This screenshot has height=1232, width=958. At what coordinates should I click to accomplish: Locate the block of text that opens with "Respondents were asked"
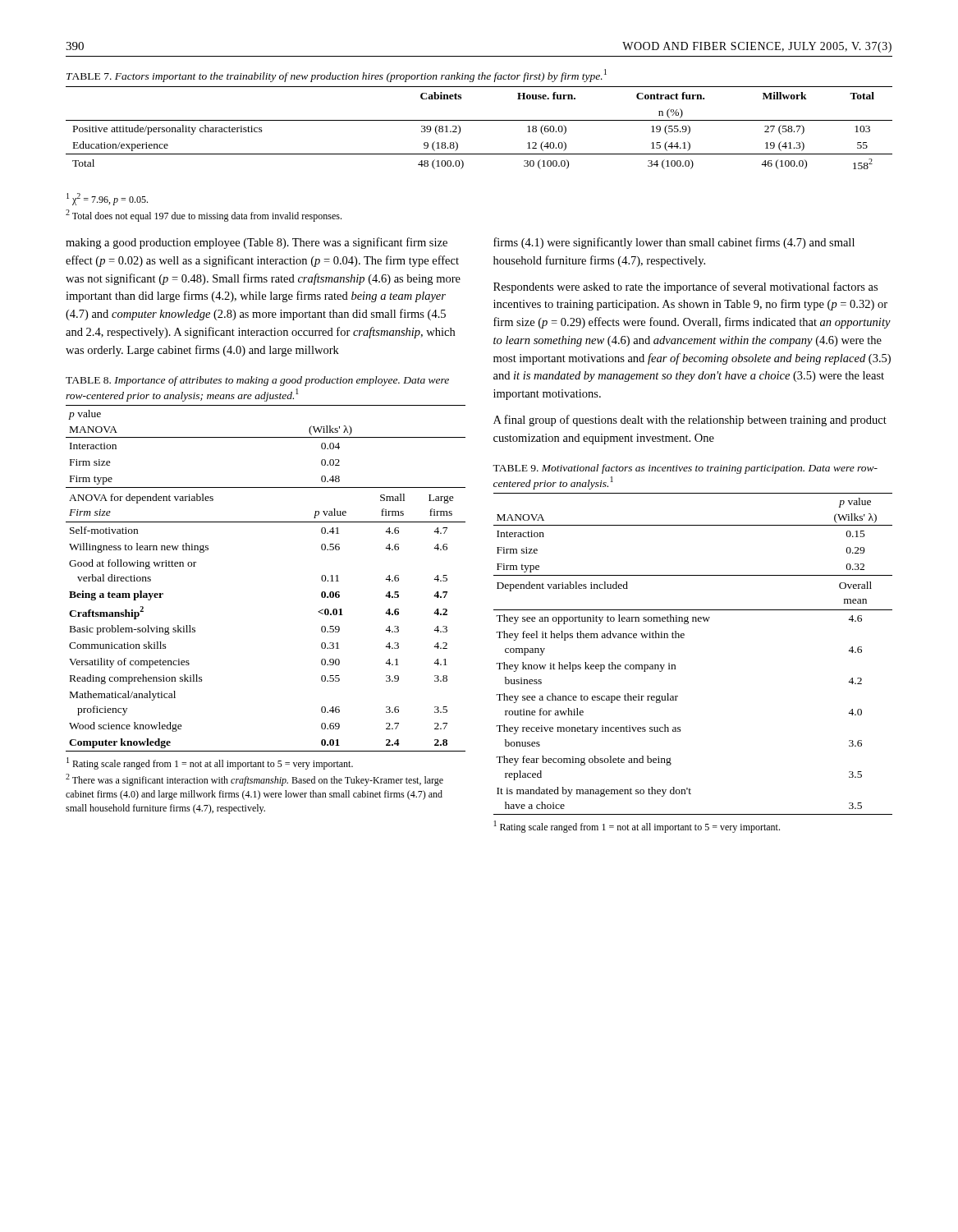click(x=692, y=340)
